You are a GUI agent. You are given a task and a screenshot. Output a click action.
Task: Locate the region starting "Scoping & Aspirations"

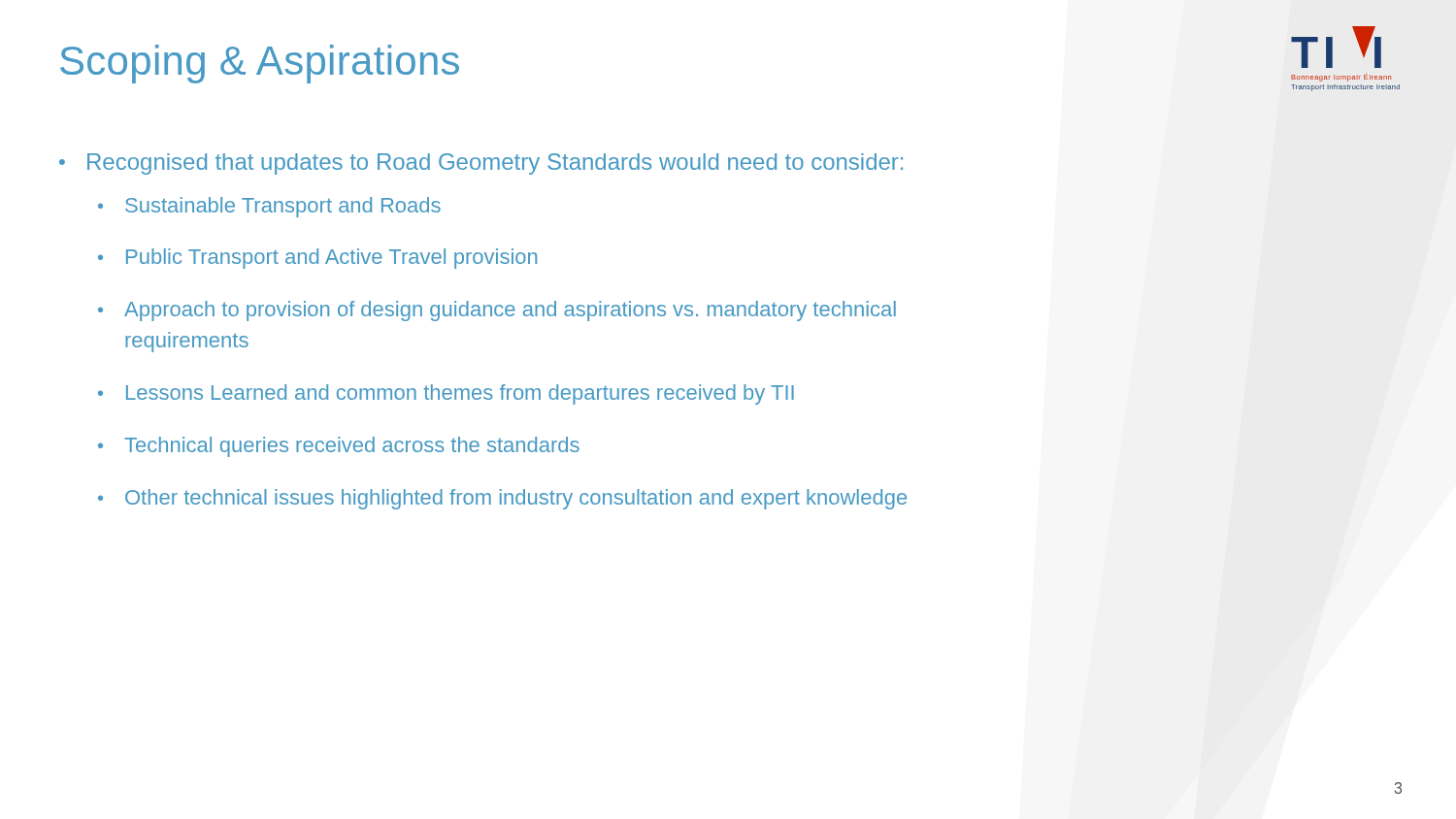point(260,61)
